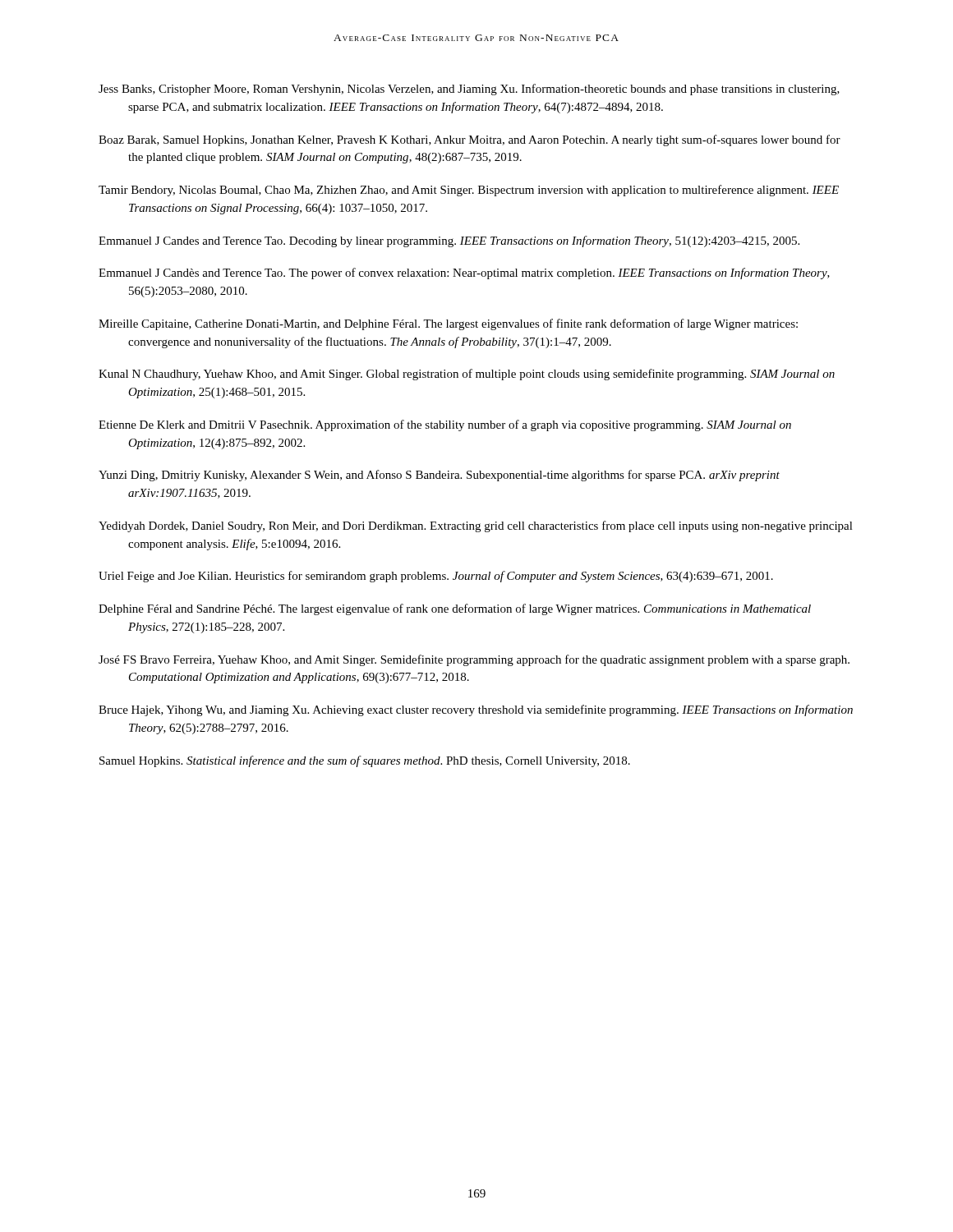This screenshot has height=1232, width=953.
Task: Where is the passage that starts "Yedidyah Dordek, Daniel"?
Action: 476,534
